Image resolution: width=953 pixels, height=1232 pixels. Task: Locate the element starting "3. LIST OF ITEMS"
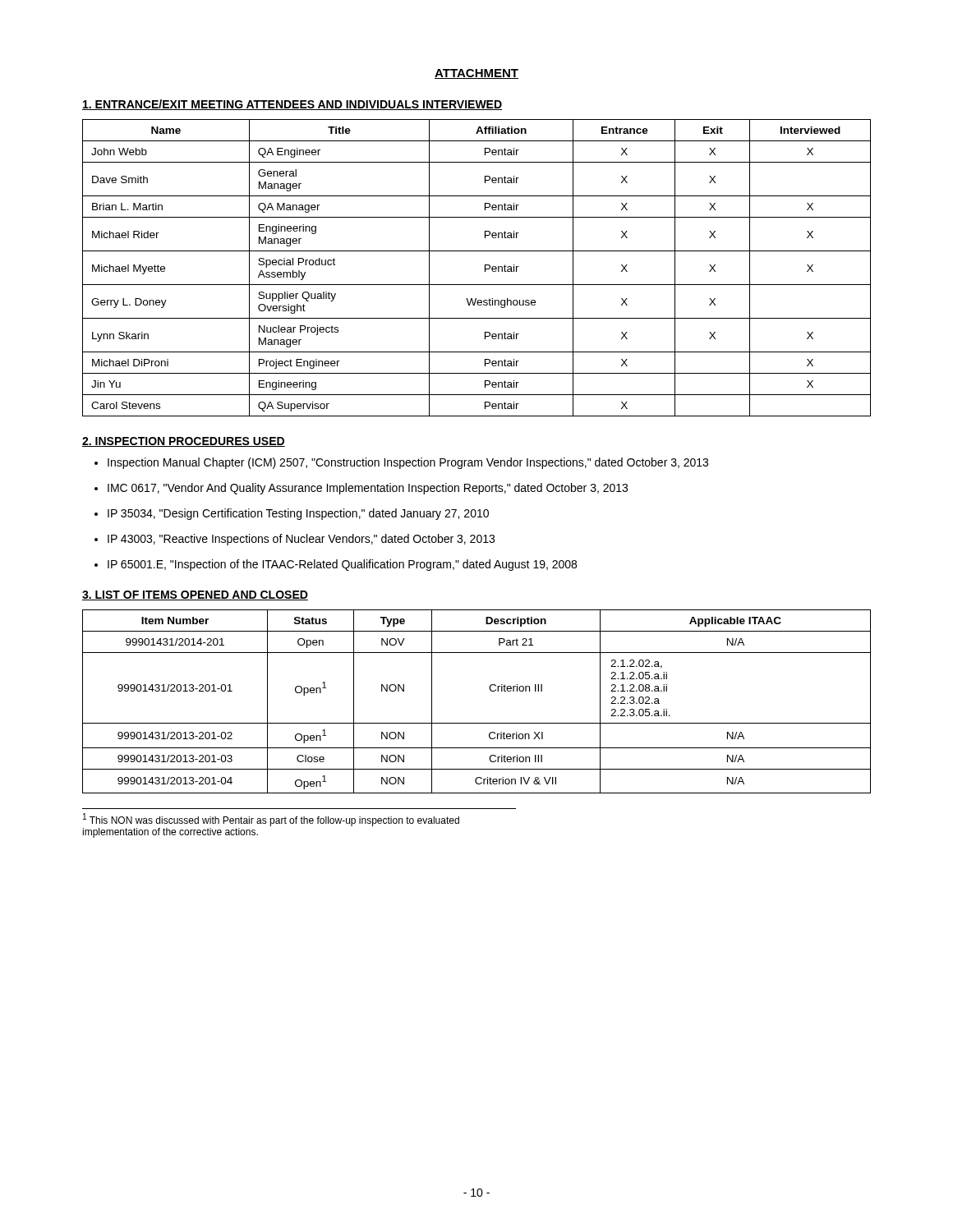tap(195, 595)
